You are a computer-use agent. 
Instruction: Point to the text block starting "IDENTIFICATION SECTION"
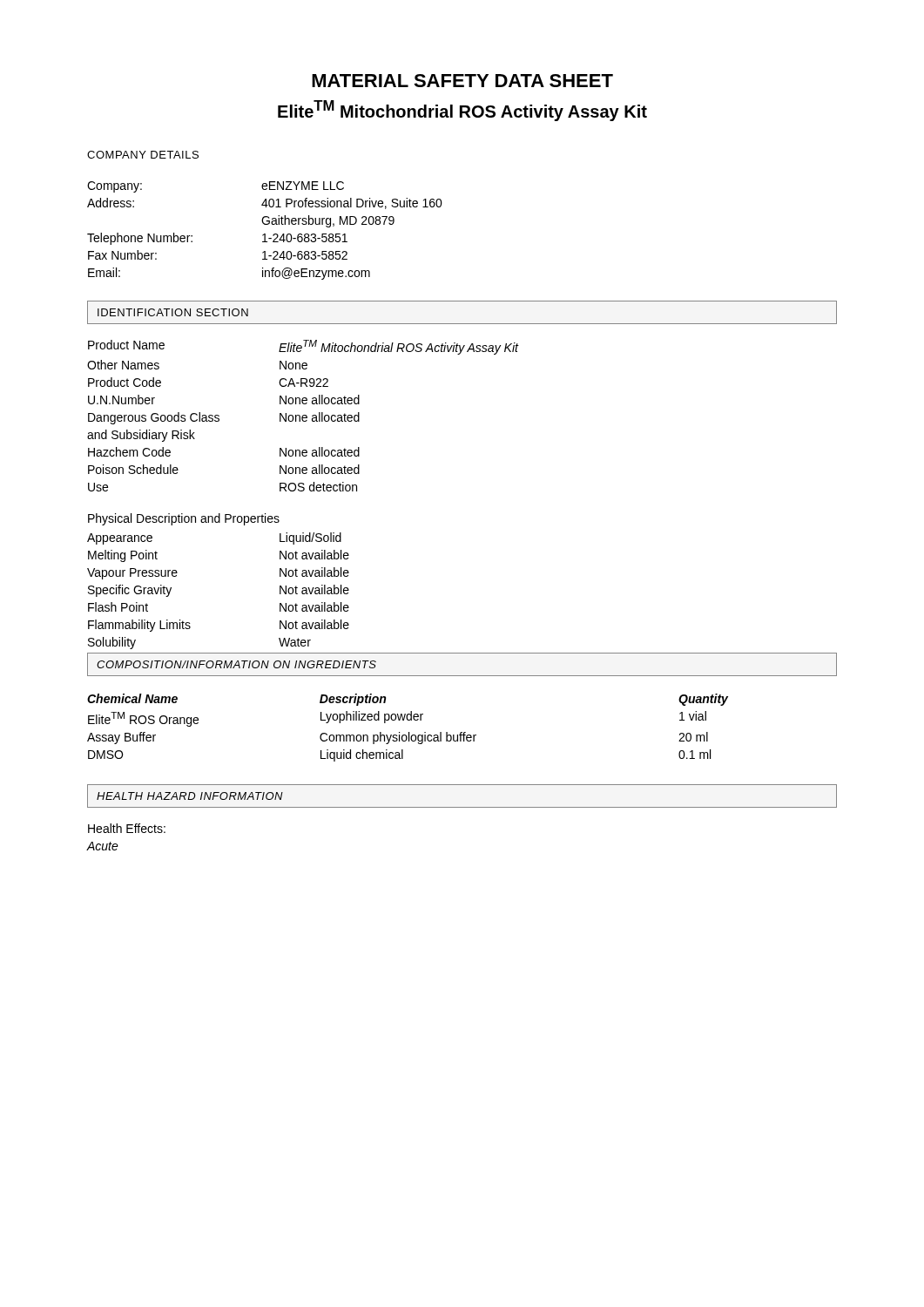tap(173, 312)
